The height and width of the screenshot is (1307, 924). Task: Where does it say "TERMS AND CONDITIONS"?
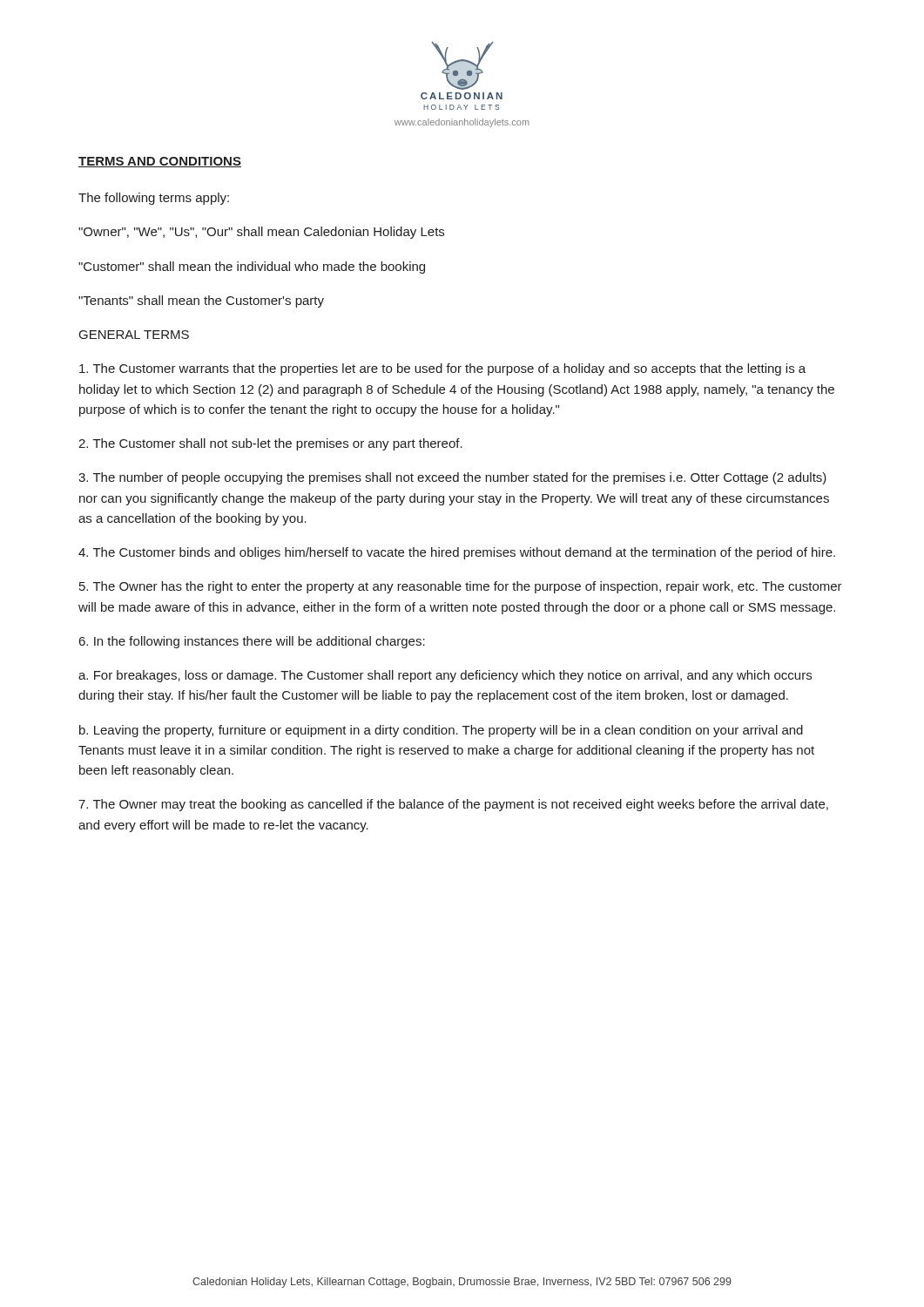[x=160, y=161]
